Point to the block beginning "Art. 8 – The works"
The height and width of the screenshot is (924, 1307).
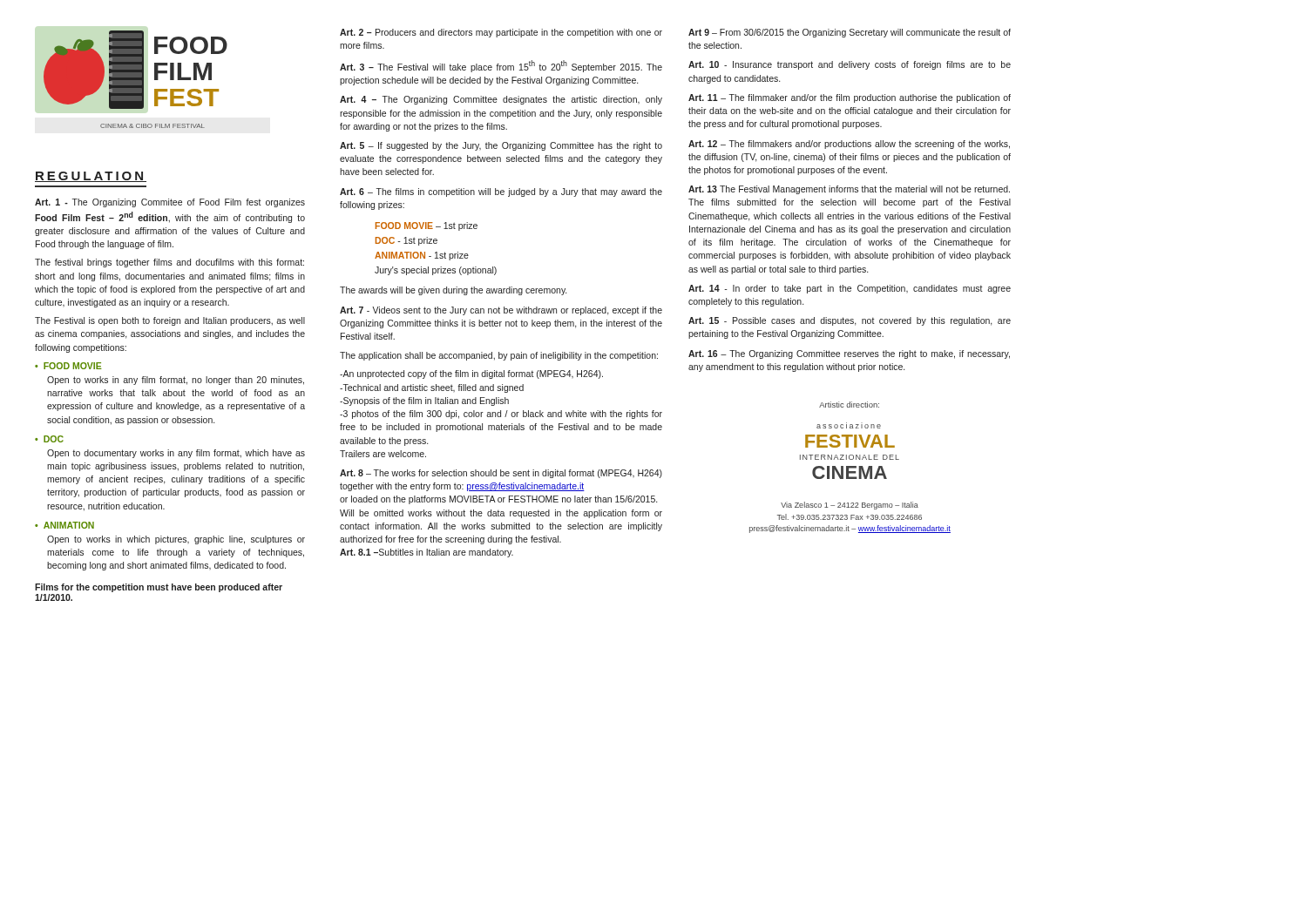[501, 513]
